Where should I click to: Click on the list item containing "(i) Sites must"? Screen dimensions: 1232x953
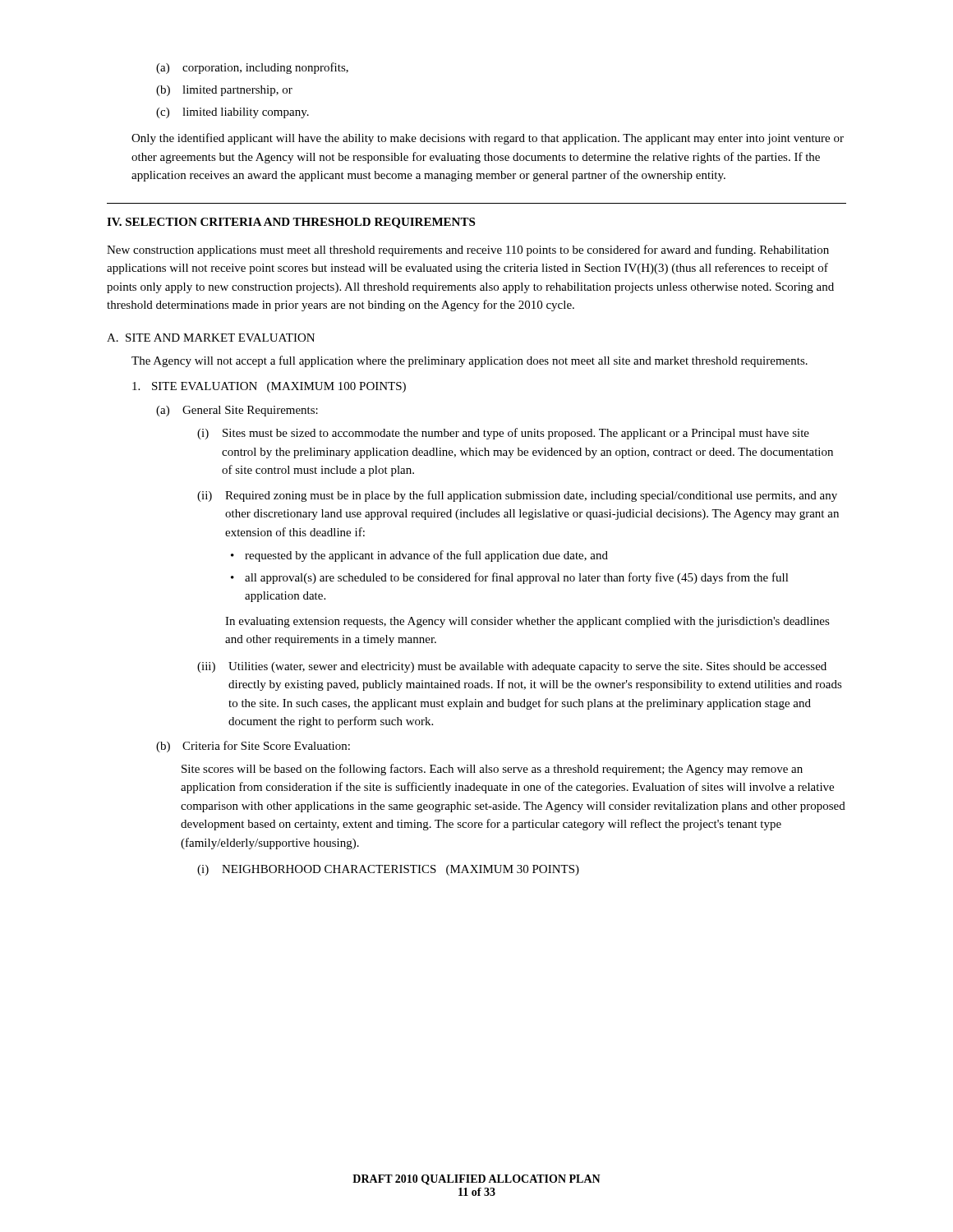[x=522, y=452]
